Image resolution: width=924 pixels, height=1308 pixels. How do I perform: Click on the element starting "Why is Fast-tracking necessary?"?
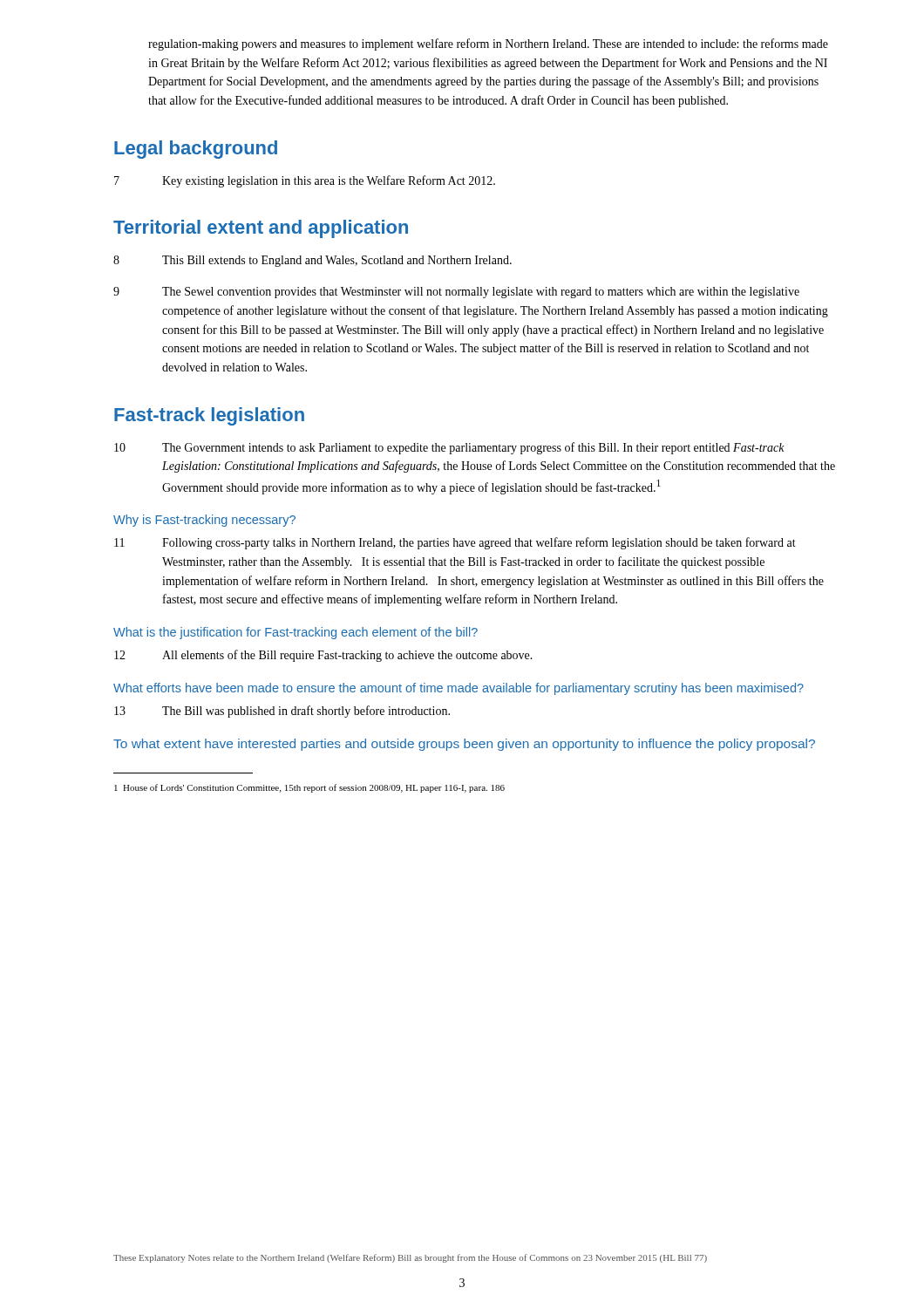(x=204, y=521)
